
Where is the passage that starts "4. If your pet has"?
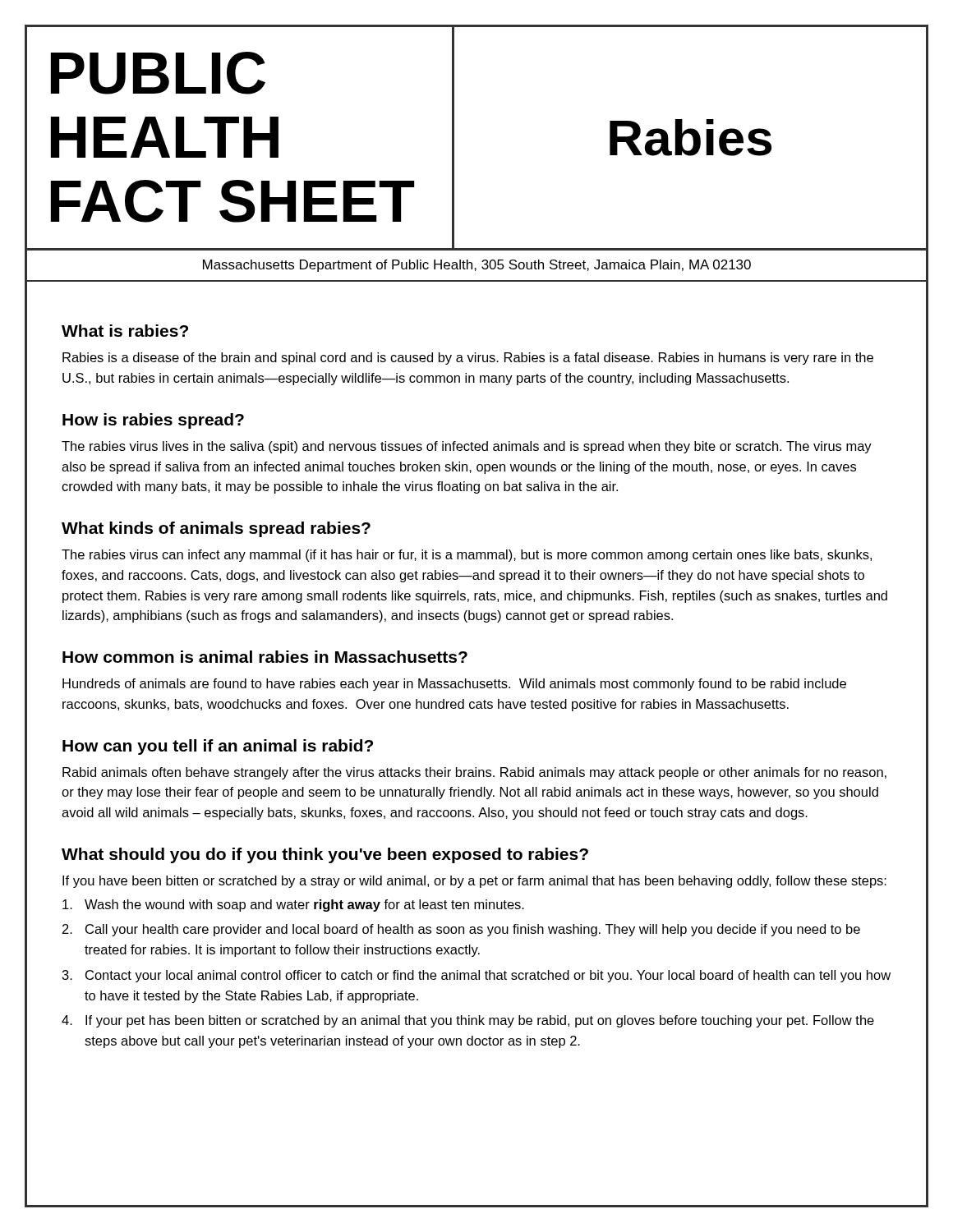tap(476, 1031)
